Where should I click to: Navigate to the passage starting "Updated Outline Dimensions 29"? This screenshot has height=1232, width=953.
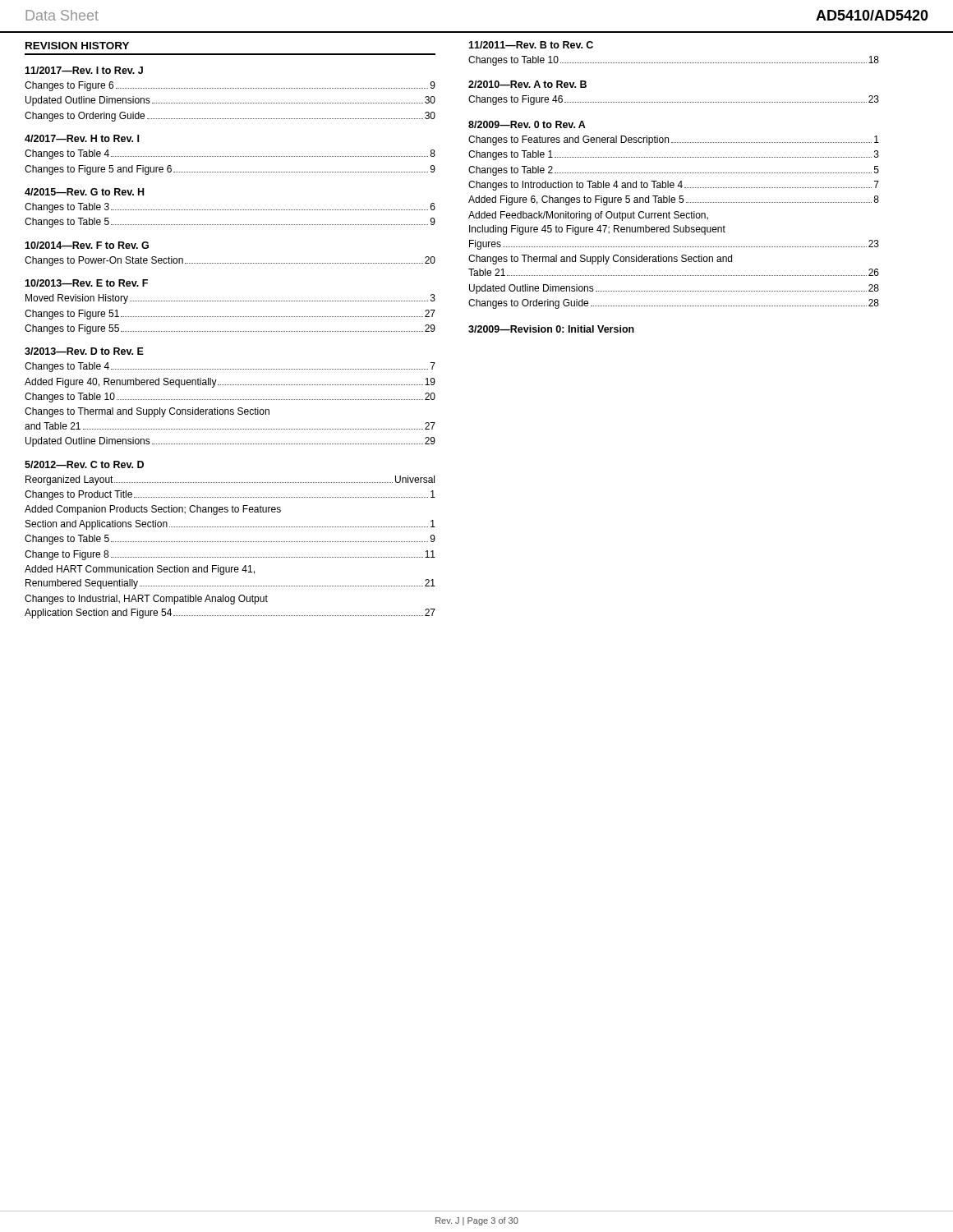point(230,442)
